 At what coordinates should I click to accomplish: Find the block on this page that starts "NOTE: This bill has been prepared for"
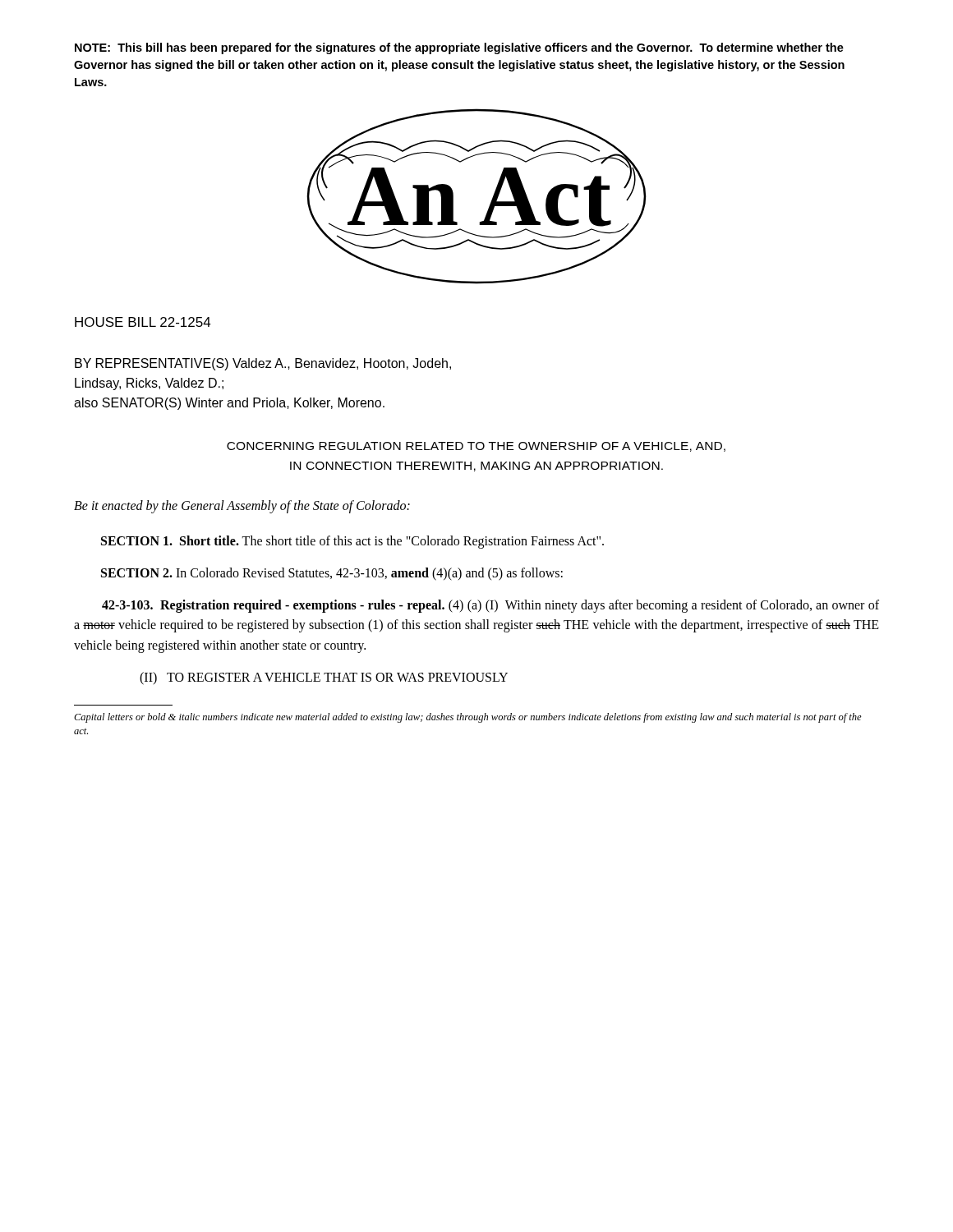459,65
